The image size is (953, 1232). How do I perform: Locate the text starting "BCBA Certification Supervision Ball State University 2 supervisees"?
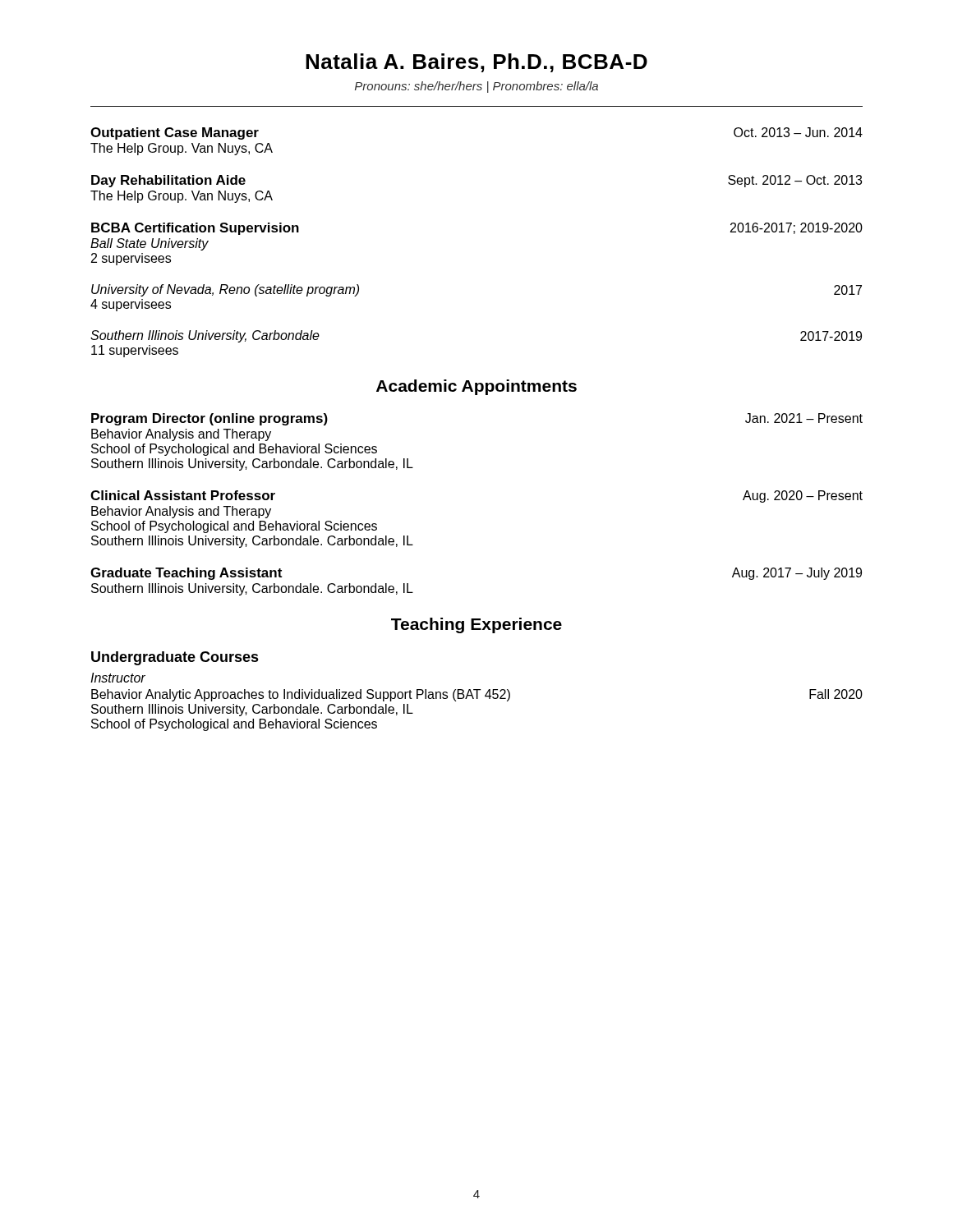click(197, 229)
